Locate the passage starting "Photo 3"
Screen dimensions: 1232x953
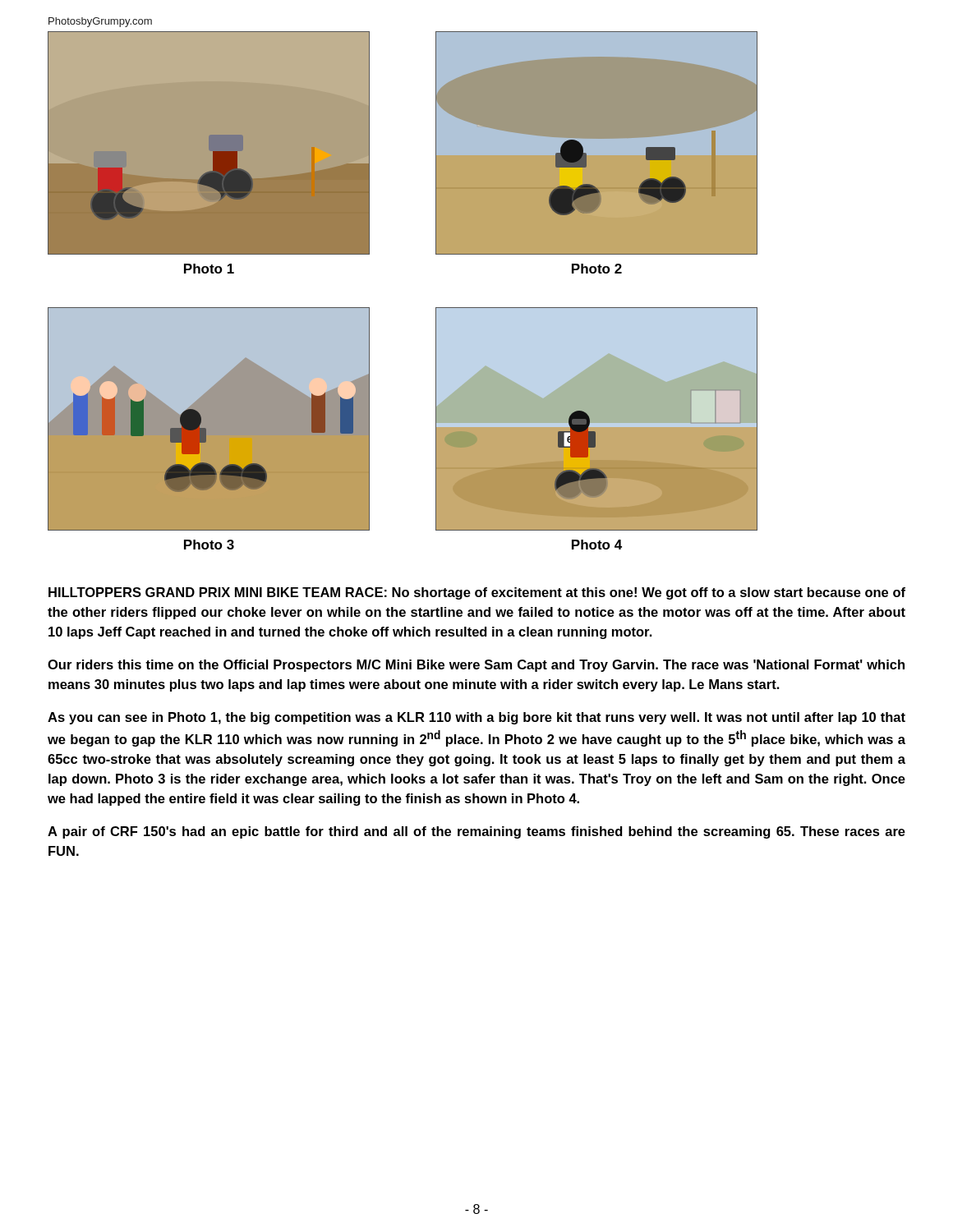(209, 545)
